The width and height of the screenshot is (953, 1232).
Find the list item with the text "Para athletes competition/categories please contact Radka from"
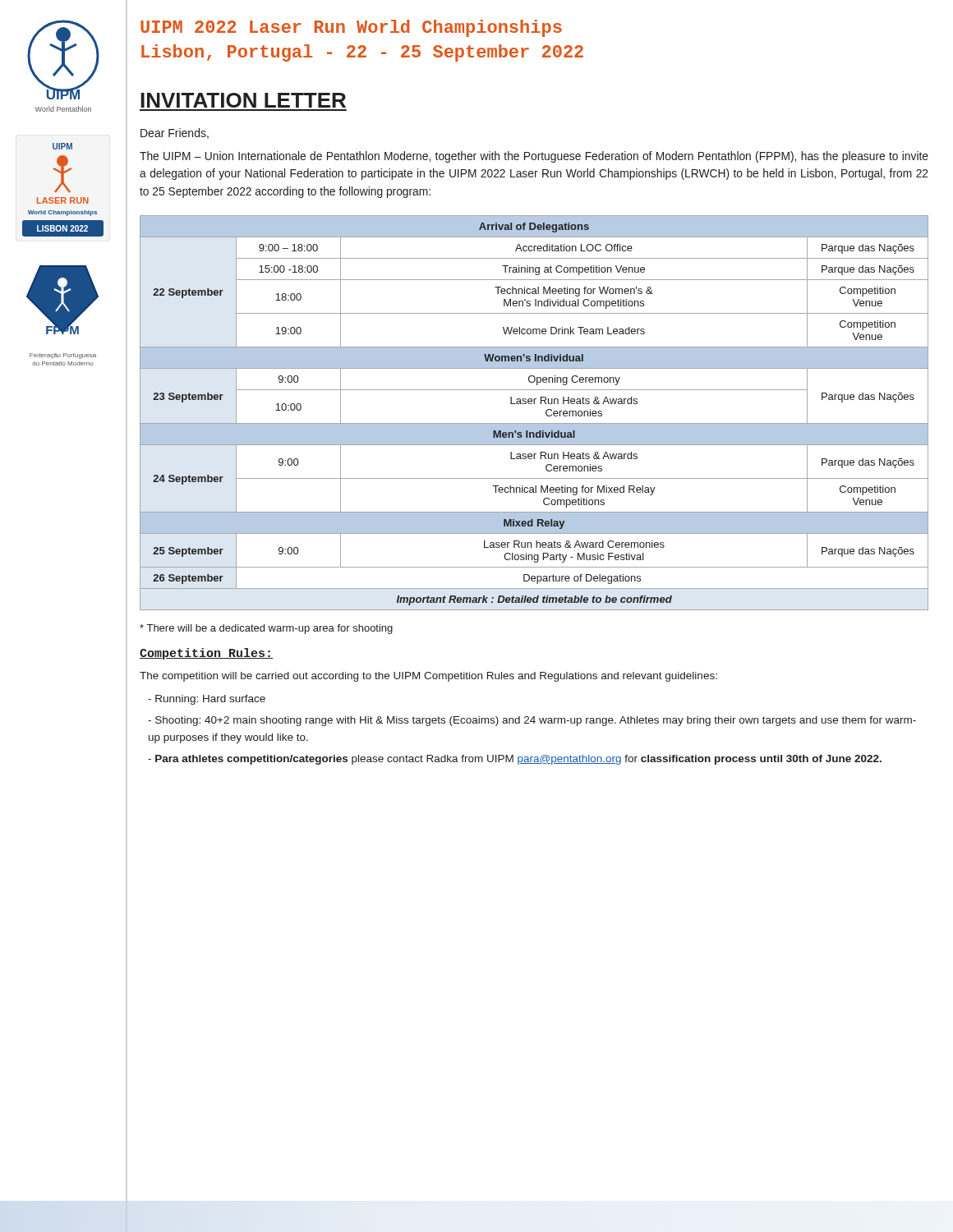click(515, 758)
